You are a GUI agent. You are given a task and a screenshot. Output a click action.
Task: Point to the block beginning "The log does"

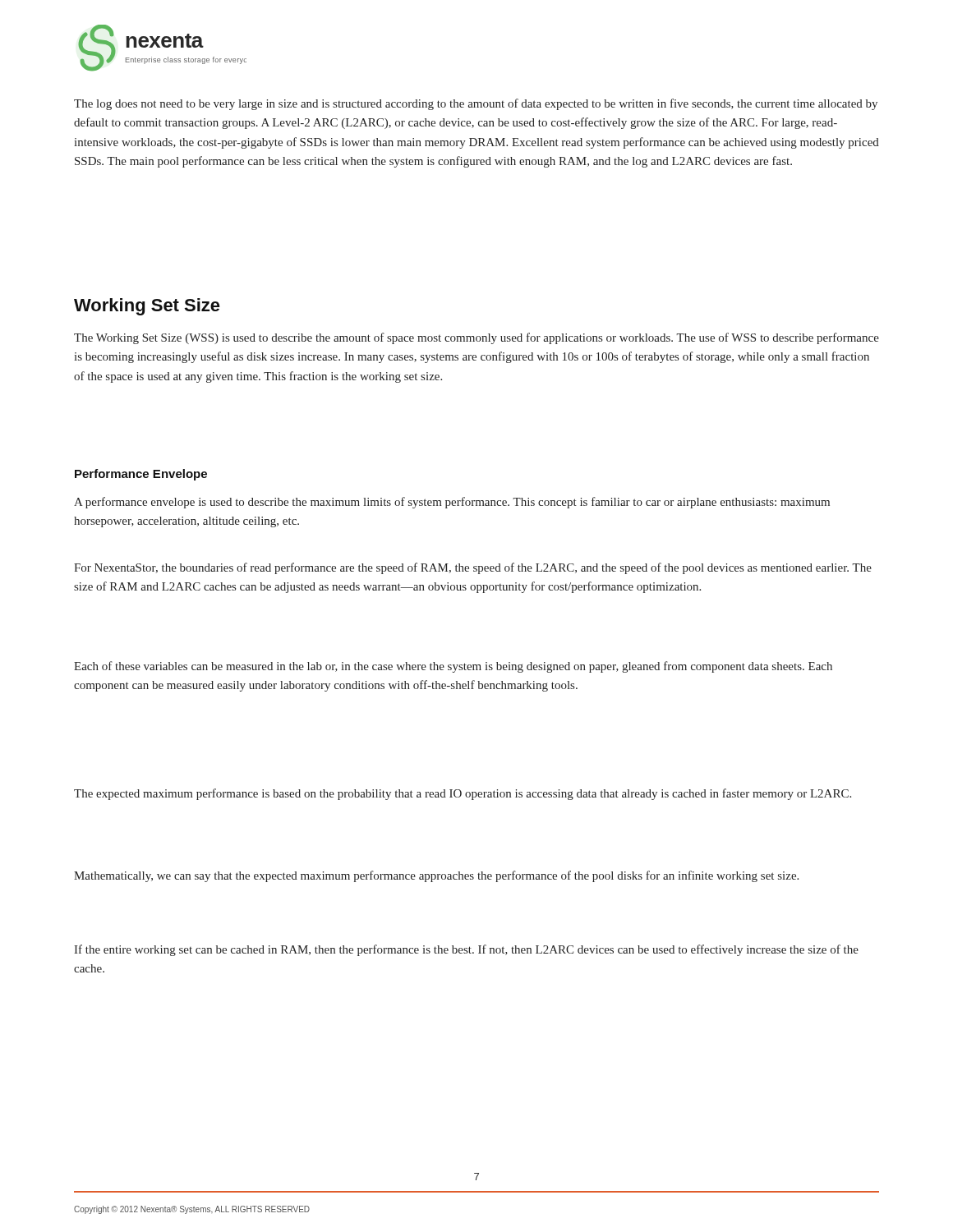[x=476, y=133]
